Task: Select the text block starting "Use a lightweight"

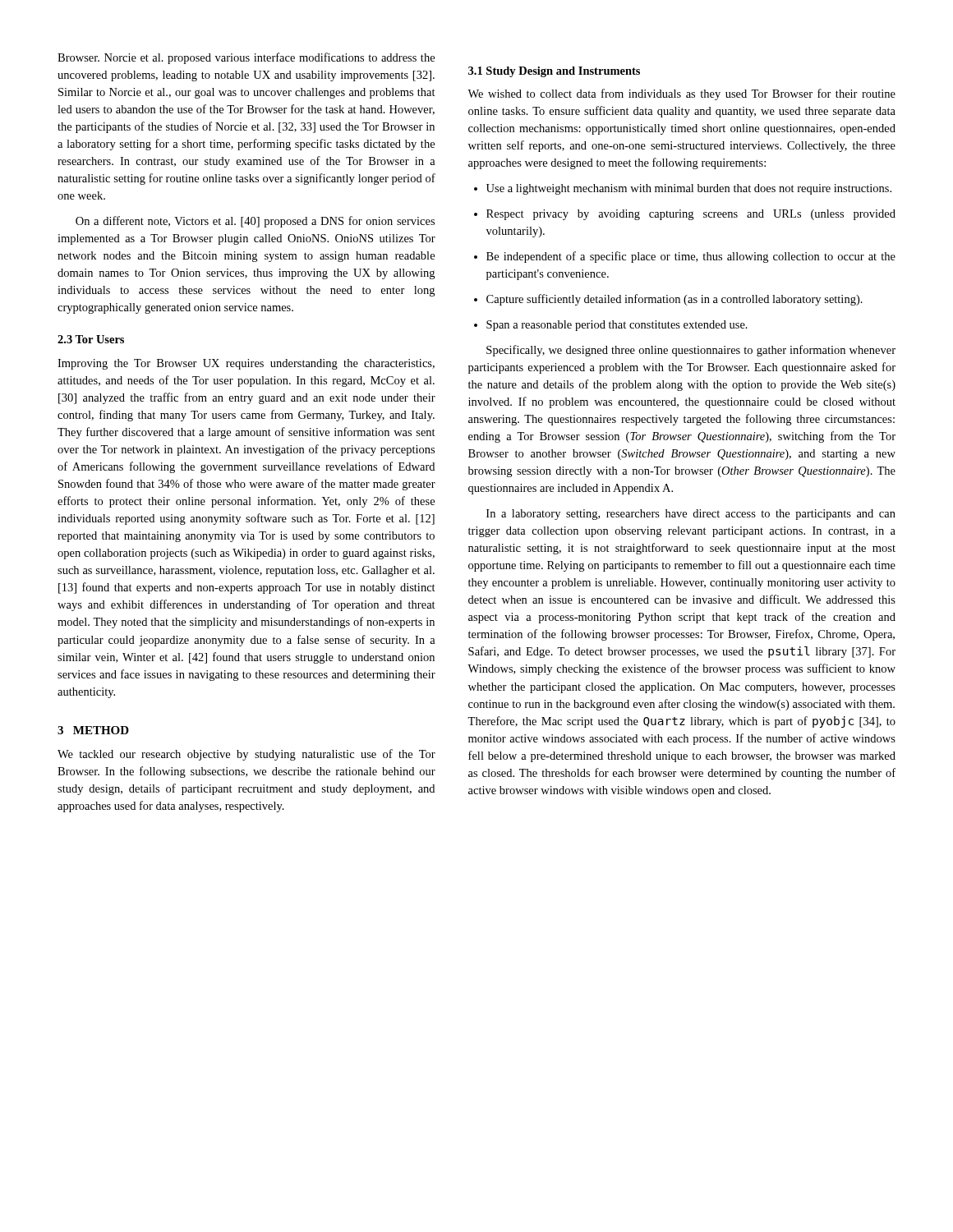Action: (x=682, y=189)
